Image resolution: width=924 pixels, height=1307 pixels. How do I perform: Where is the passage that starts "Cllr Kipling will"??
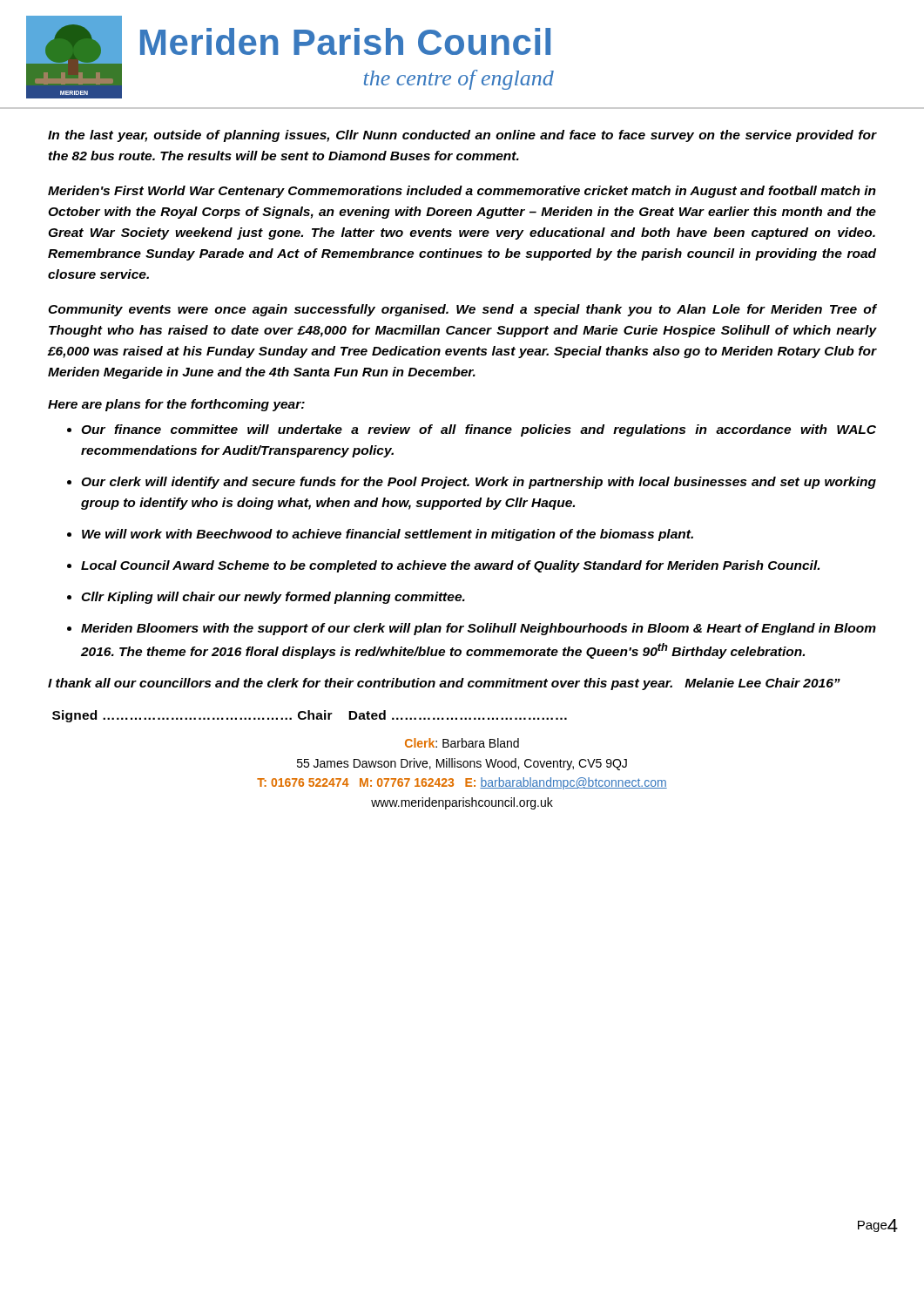[273, 597]
